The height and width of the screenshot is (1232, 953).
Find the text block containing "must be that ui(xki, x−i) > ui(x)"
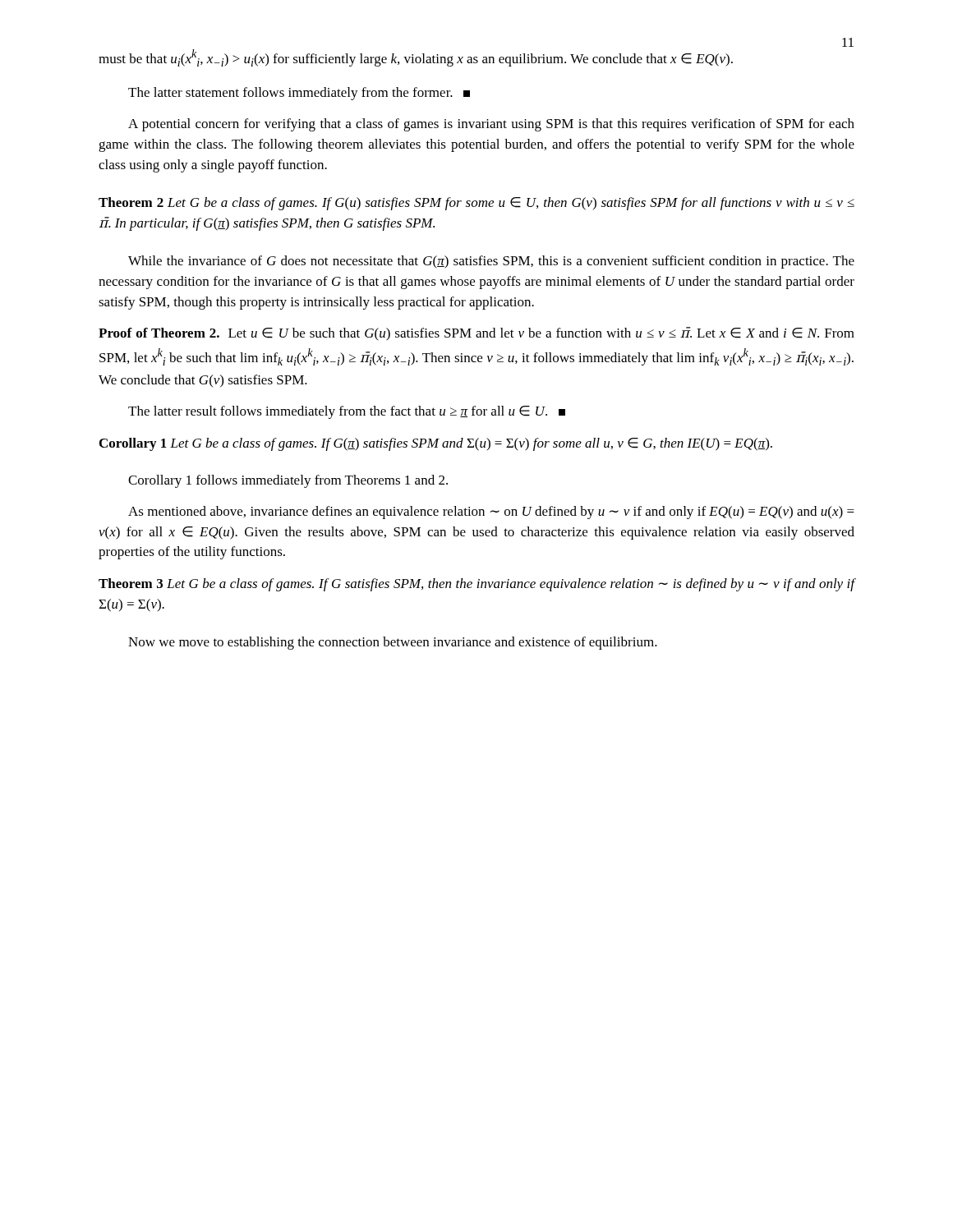[416, 58]
